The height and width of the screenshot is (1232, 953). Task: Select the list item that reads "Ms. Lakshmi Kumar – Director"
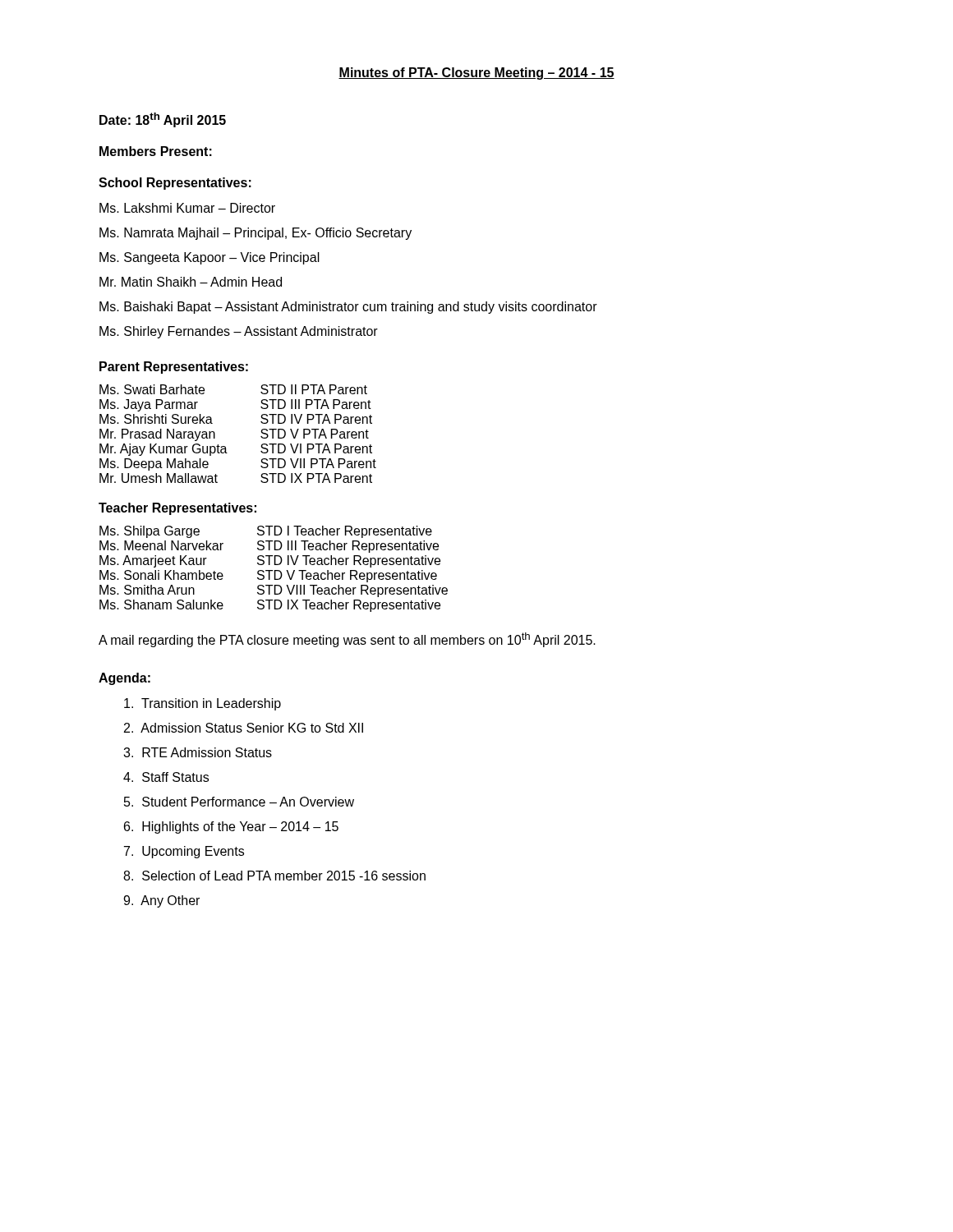187,209
